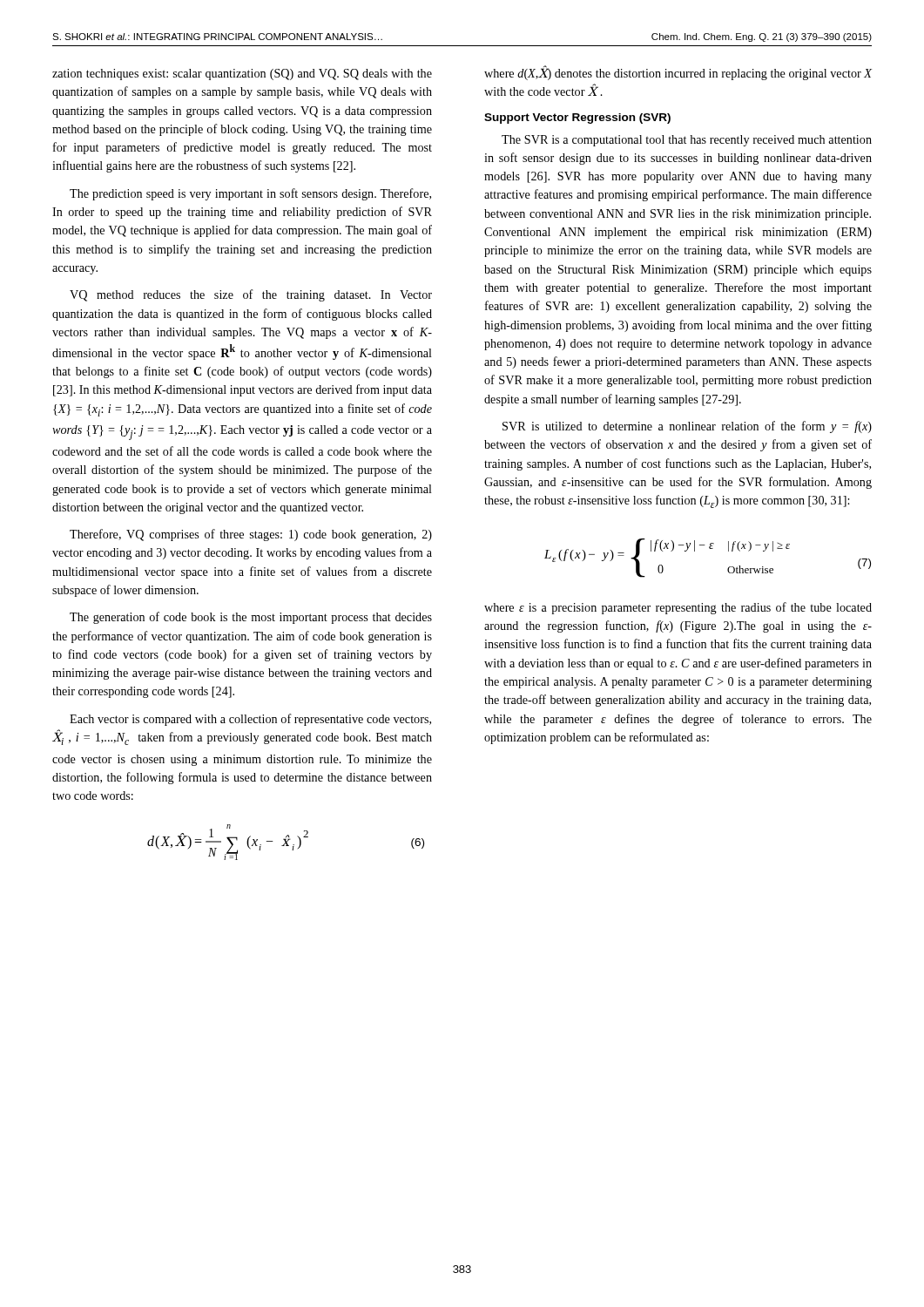The image size is (924, 1307).
Task: Find the text block starting "The SVR is a computational tool that has"
Action: pos(678,270)
